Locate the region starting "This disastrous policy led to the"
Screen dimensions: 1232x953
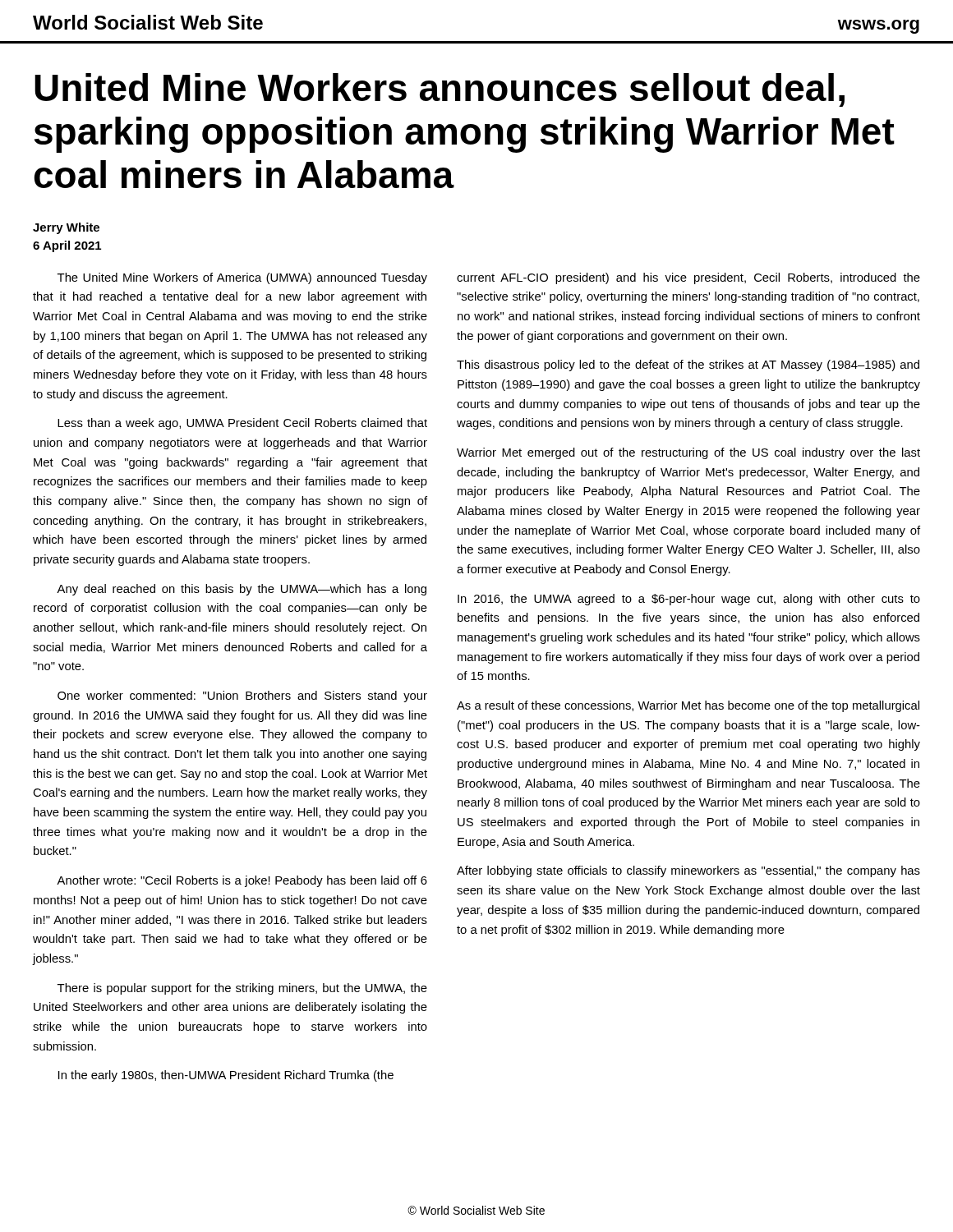(688, 395)
